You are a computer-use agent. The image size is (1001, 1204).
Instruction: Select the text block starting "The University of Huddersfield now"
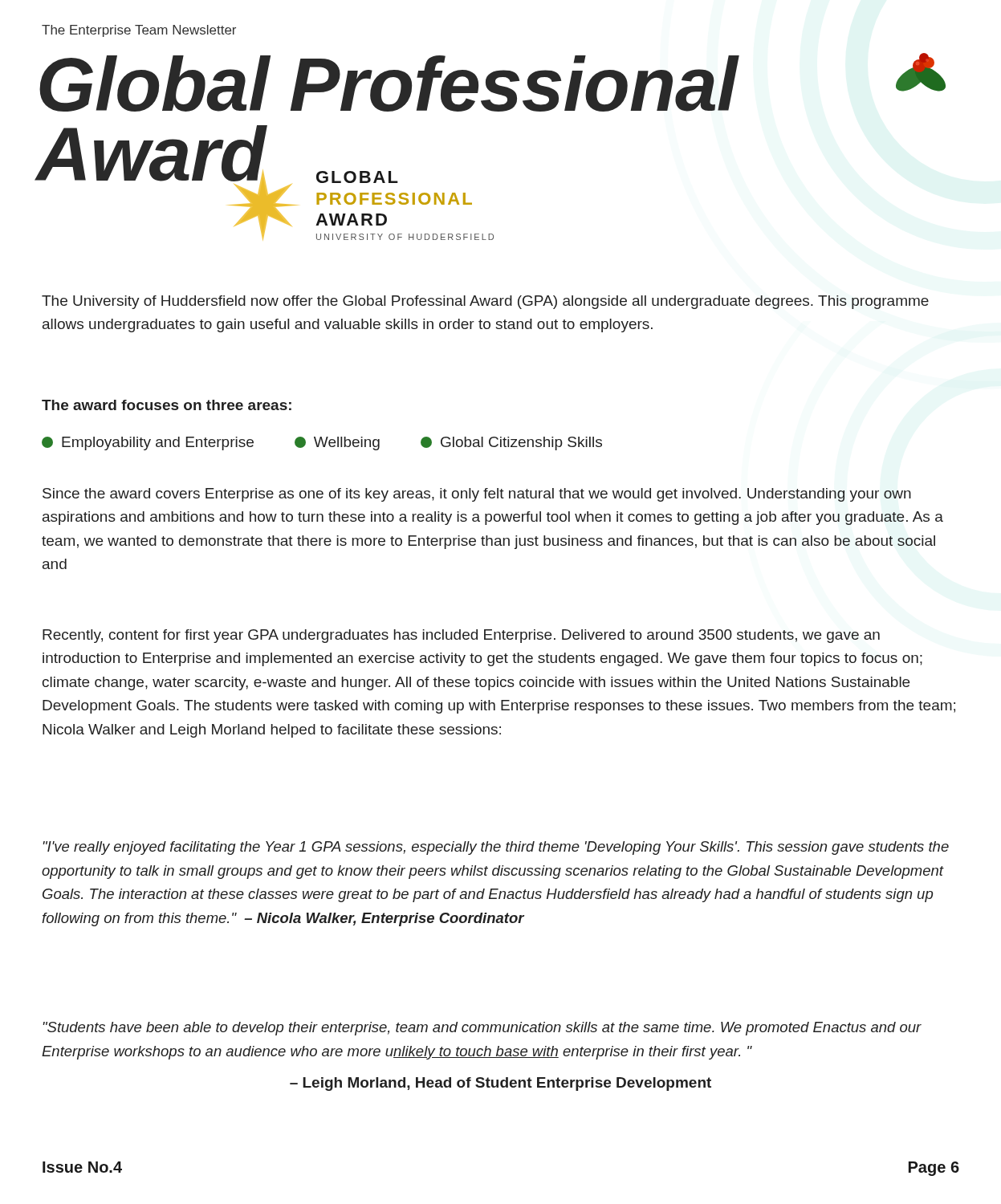(485, 312)
